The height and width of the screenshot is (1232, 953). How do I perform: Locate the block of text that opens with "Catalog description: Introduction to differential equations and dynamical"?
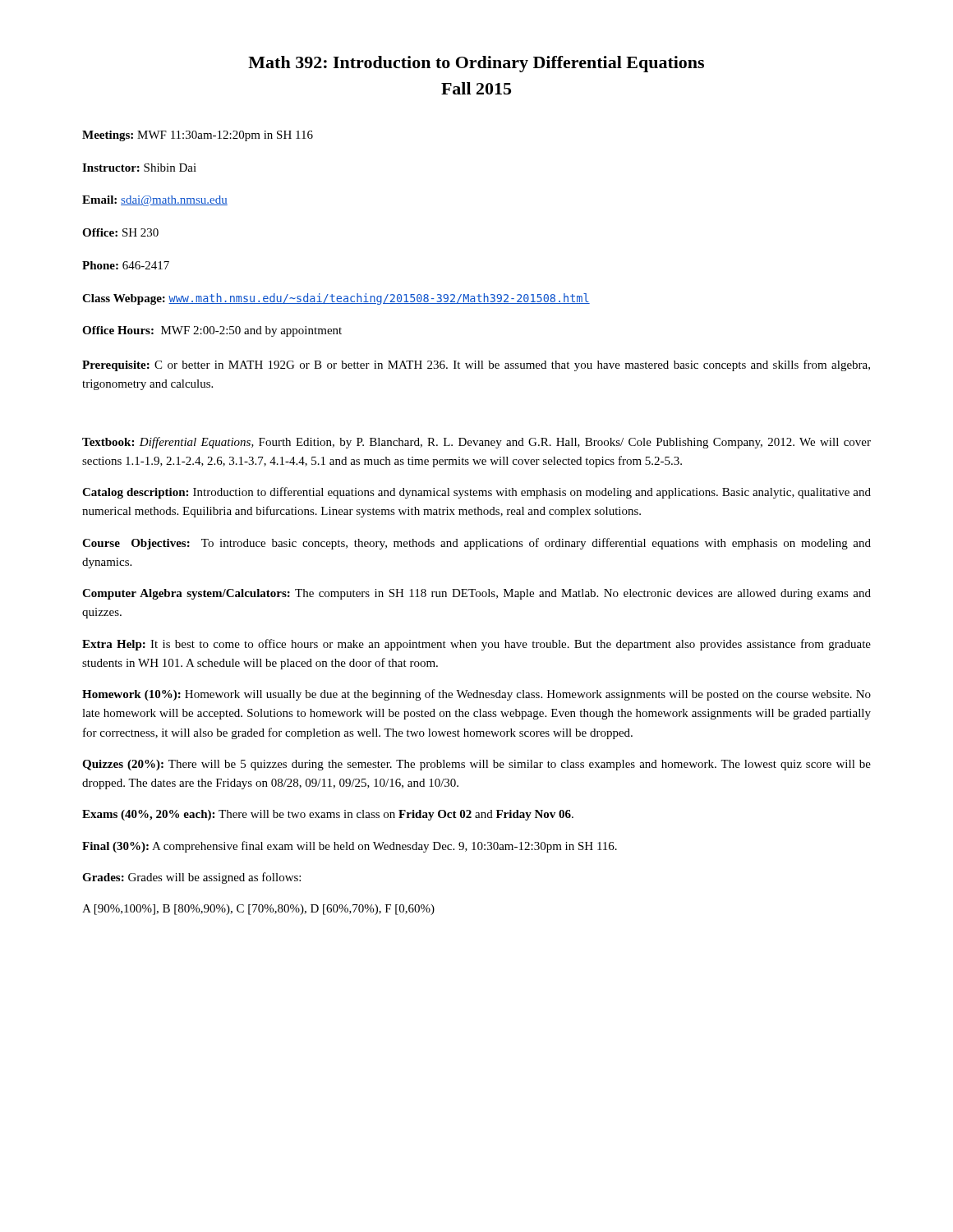(476, 502)
